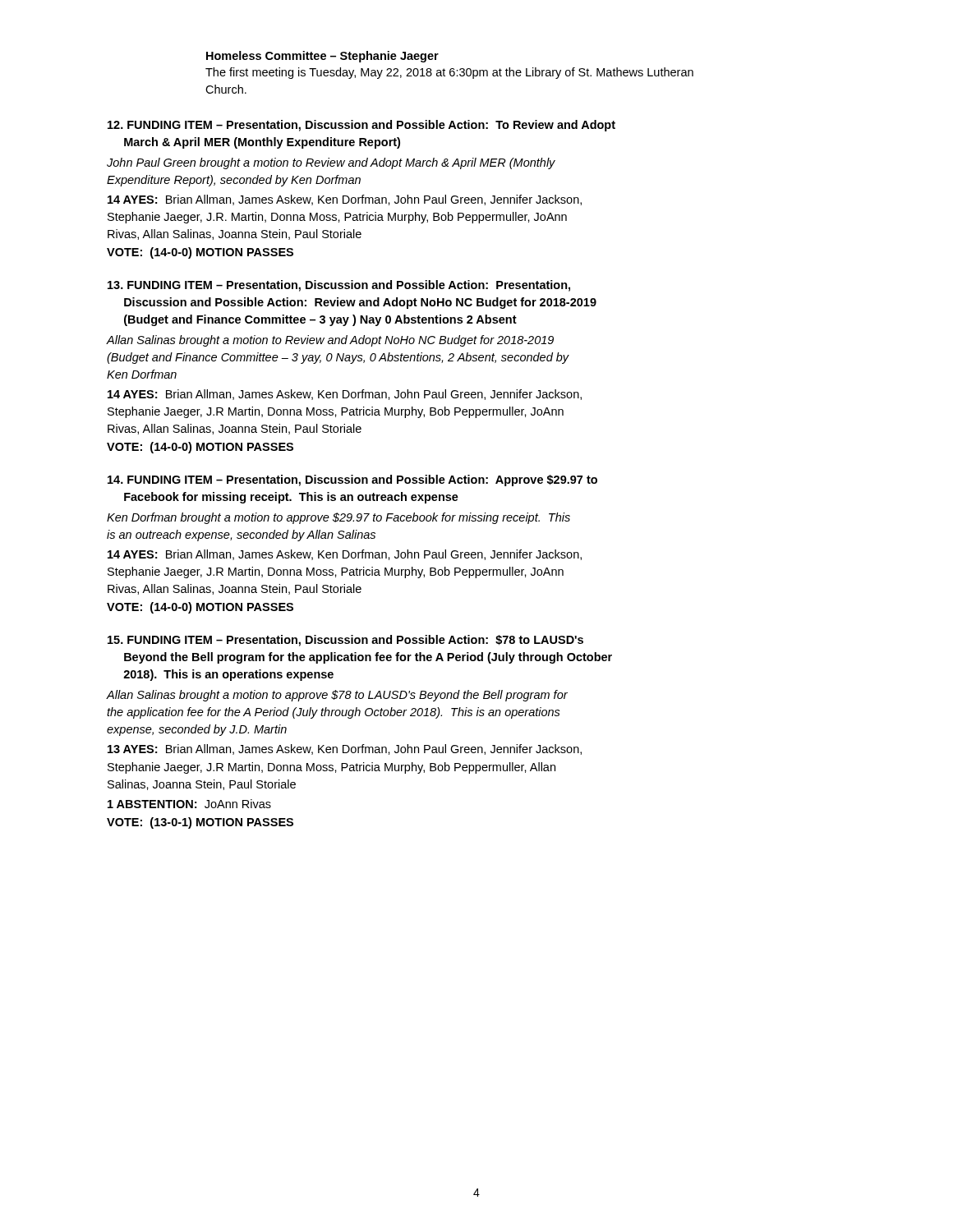
Task: Click on the region starting "12. FUNDING ITEM – Presentation, Discussion and"
Action: 476,188
